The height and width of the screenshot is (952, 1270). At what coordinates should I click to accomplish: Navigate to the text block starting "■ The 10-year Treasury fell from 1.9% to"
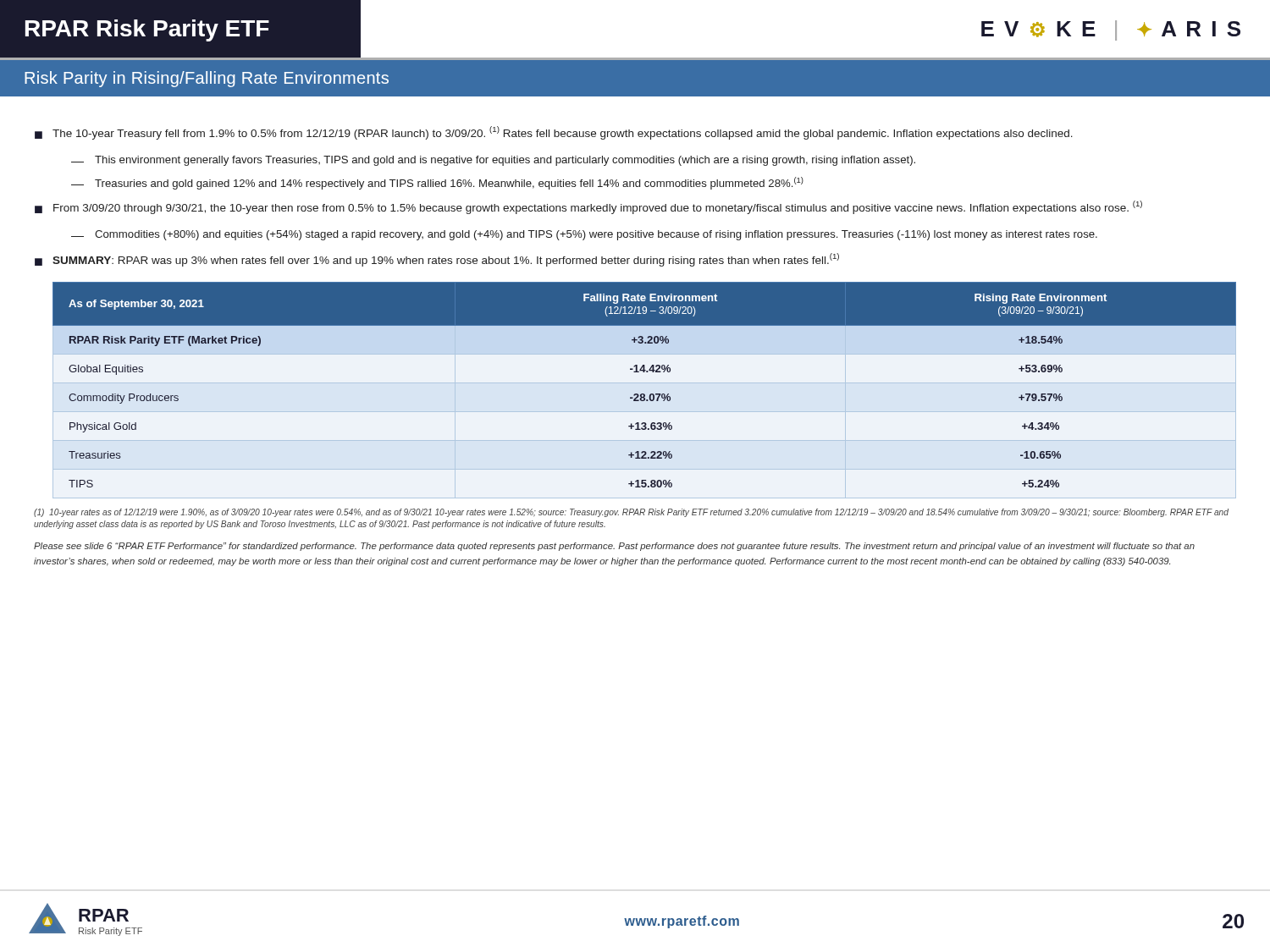[635, 135]
